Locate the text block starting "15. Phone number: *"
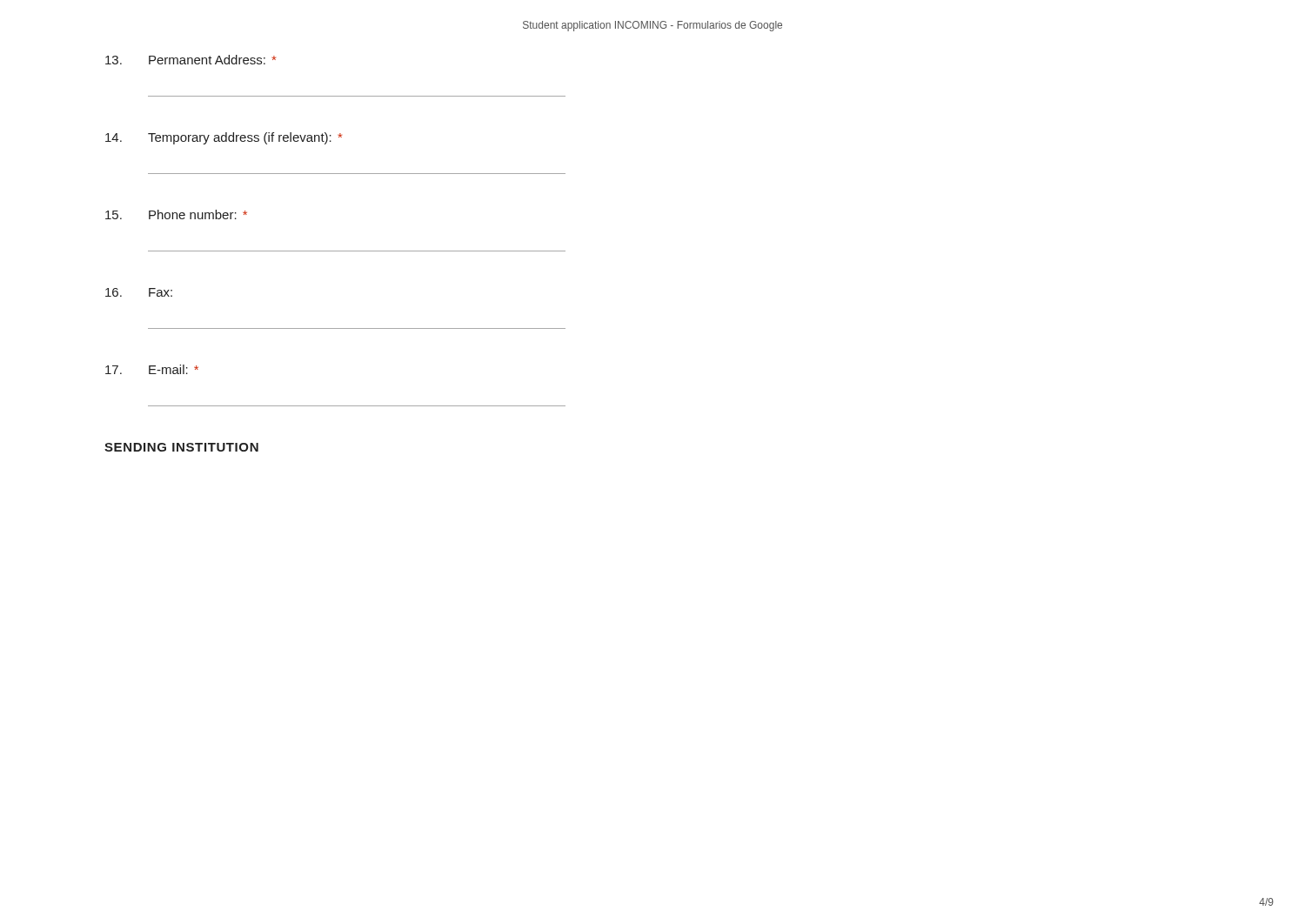The width and height of the screenshot is (1305, 924). (x=176, y=214)
